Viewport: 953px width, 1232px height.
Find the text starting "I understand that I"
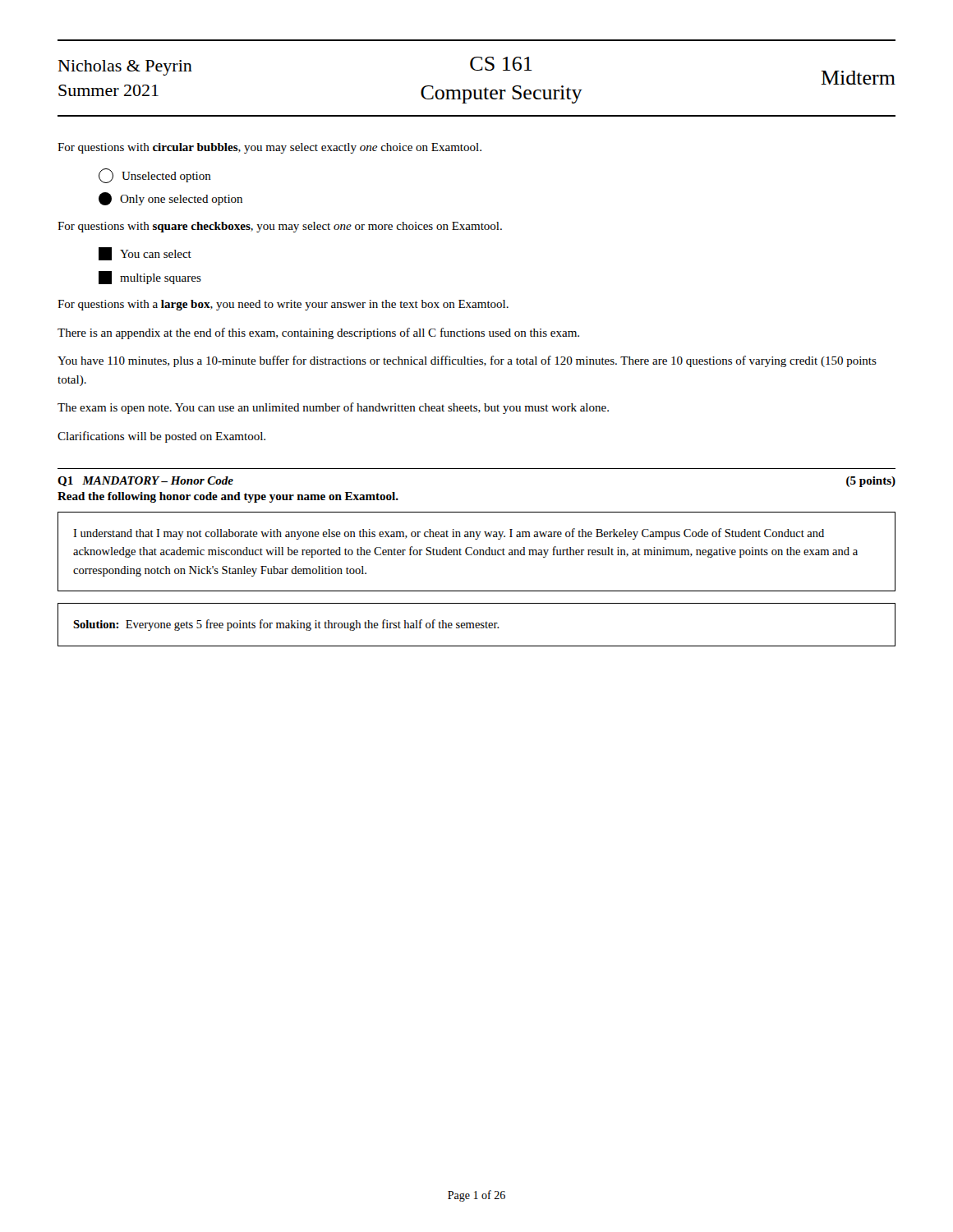pos(465,552)
